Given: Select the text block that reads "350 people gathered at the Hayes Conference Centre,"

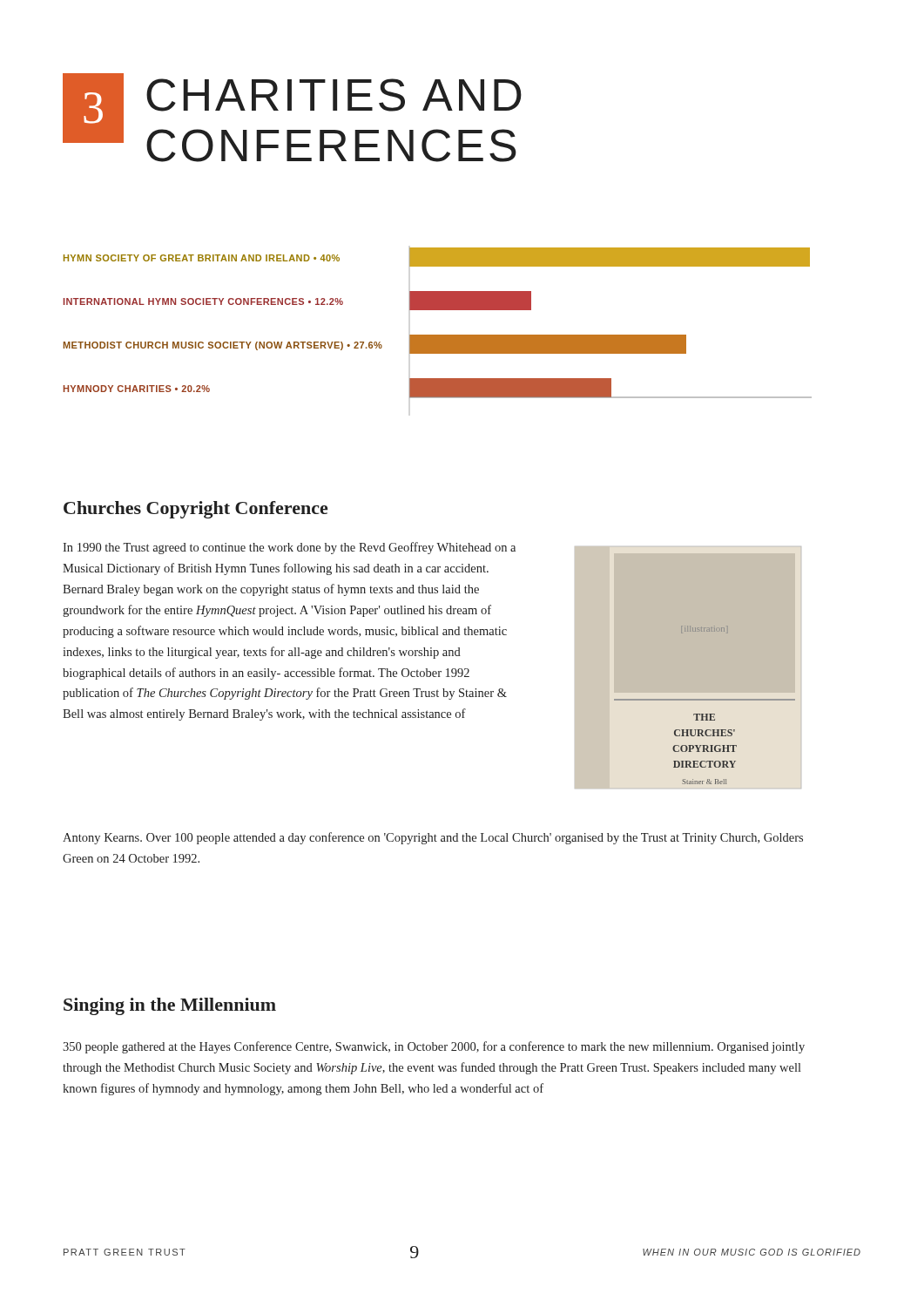Looking at the screenshot, I should tap(434, 1067).
